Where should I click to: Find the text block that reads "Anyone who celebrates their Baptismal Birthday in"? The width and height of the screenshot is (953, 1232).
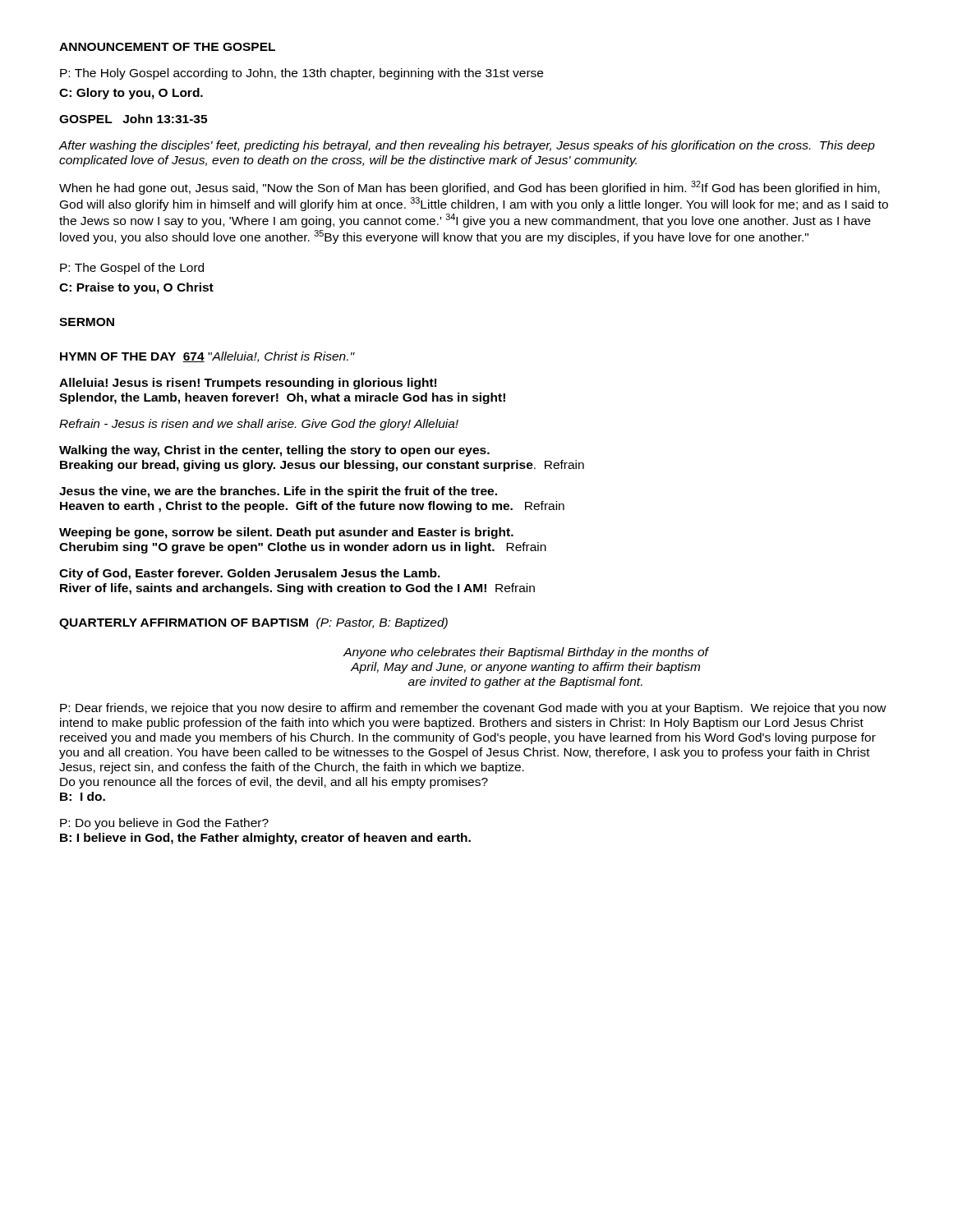pos(526,667)
